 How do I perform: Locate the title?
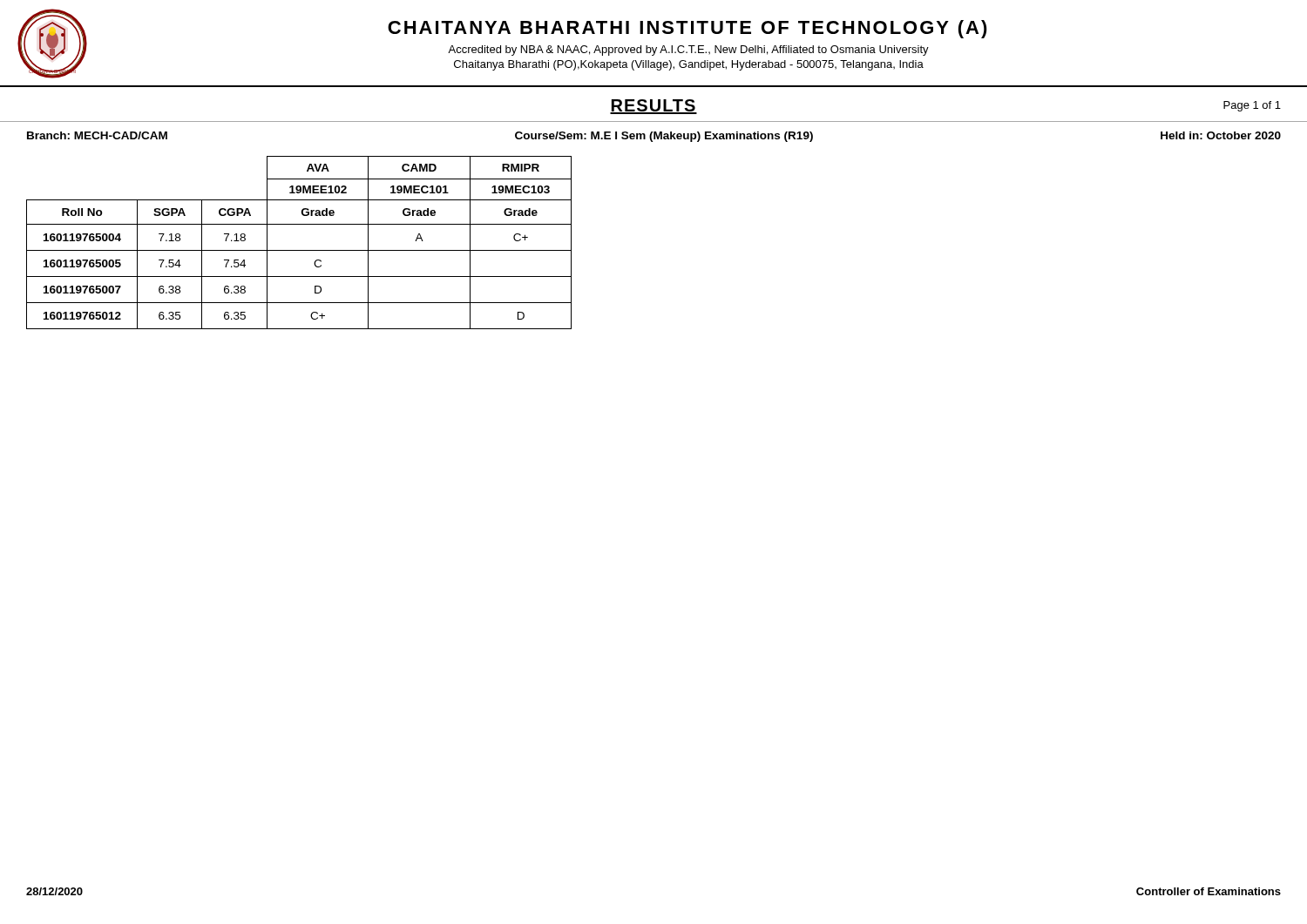pos(653,105)
